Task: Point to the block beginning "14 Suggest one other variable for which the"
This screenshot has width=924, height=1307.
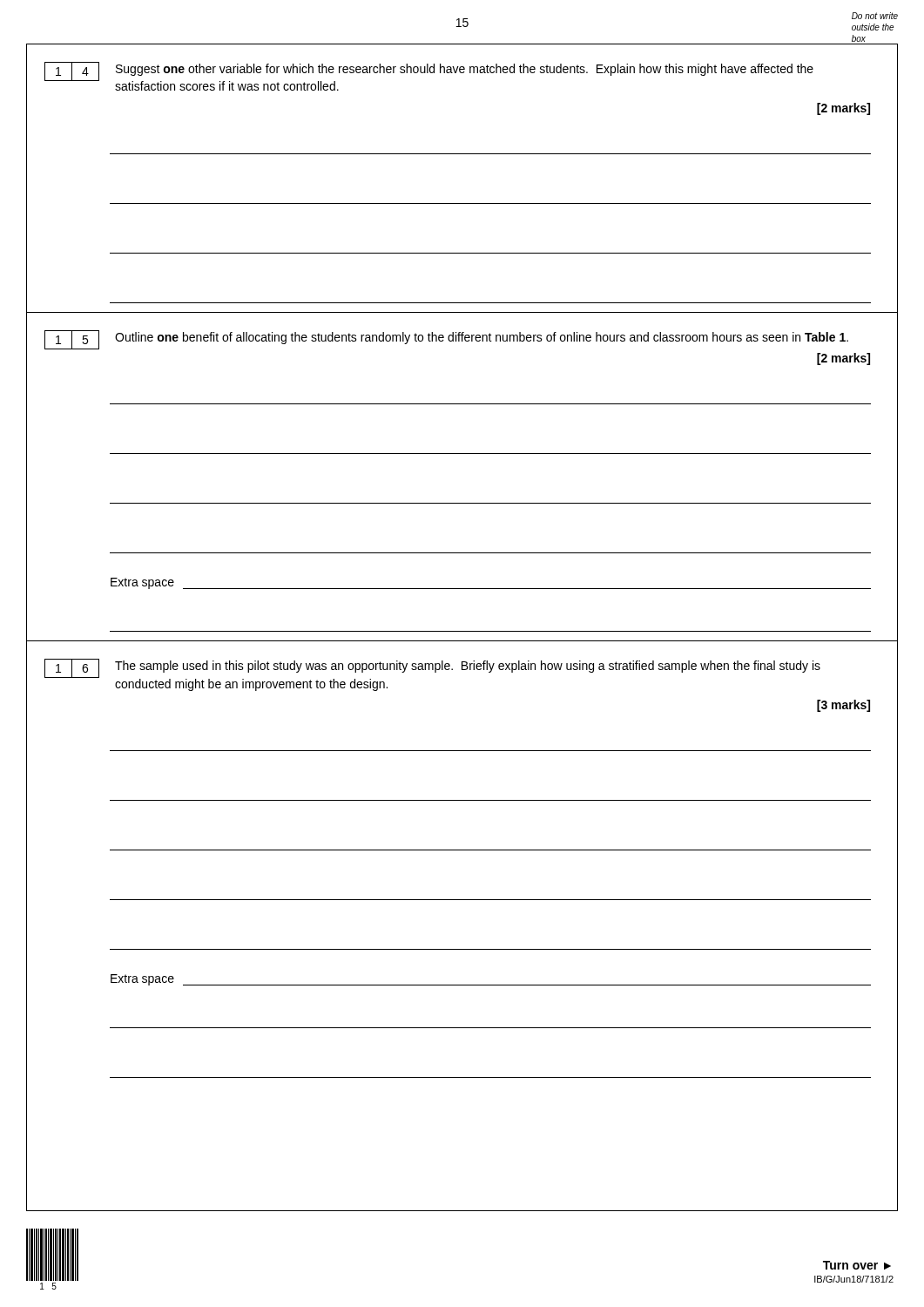Action: tap(429, 76)
